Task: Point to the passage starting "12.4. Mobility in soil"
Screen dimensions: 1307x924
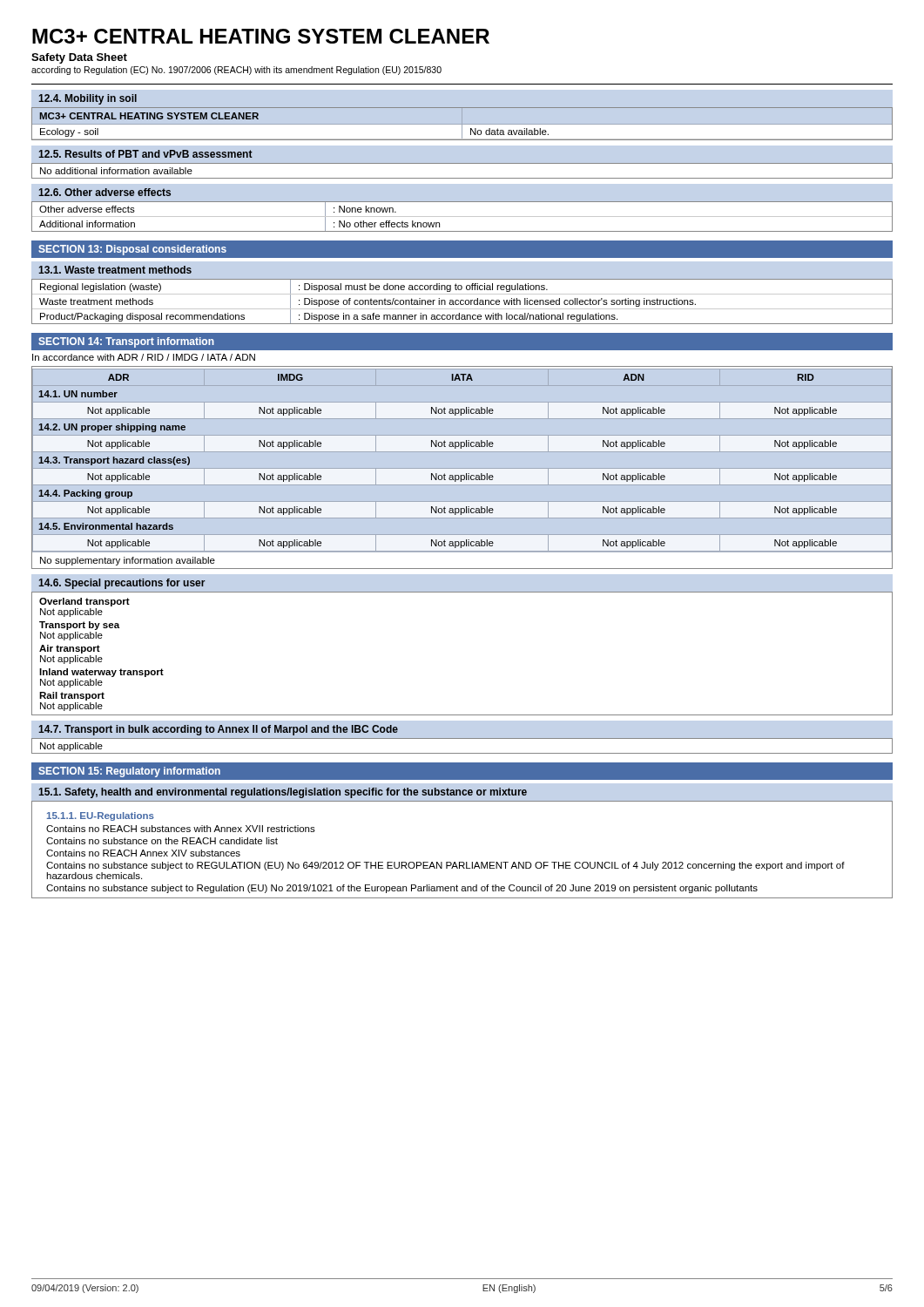Action: point(462,98)
